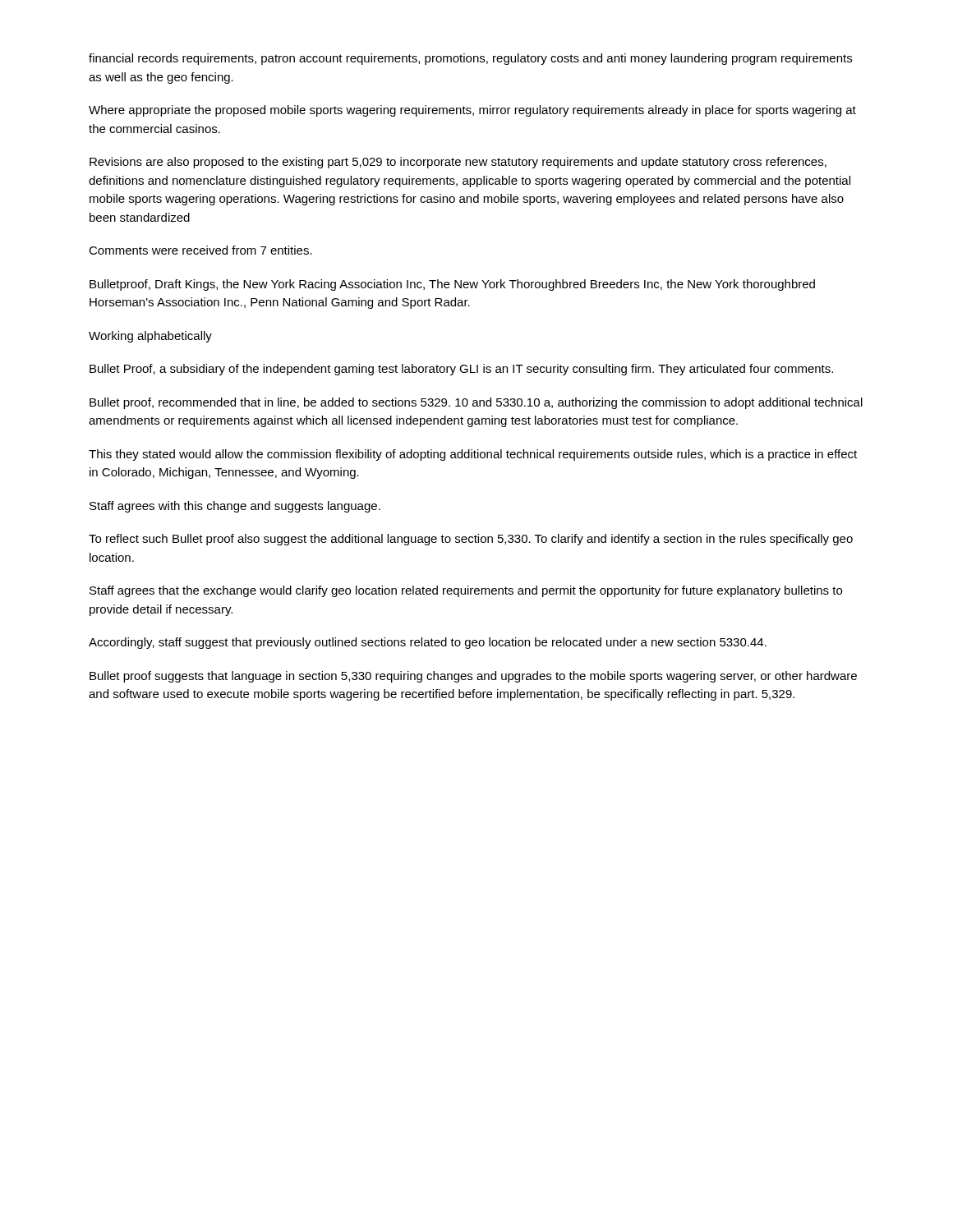Locate the region starting "Working alphabetically"
The height and width of the screenshot is (1232, 953).
tap(150, 335)
